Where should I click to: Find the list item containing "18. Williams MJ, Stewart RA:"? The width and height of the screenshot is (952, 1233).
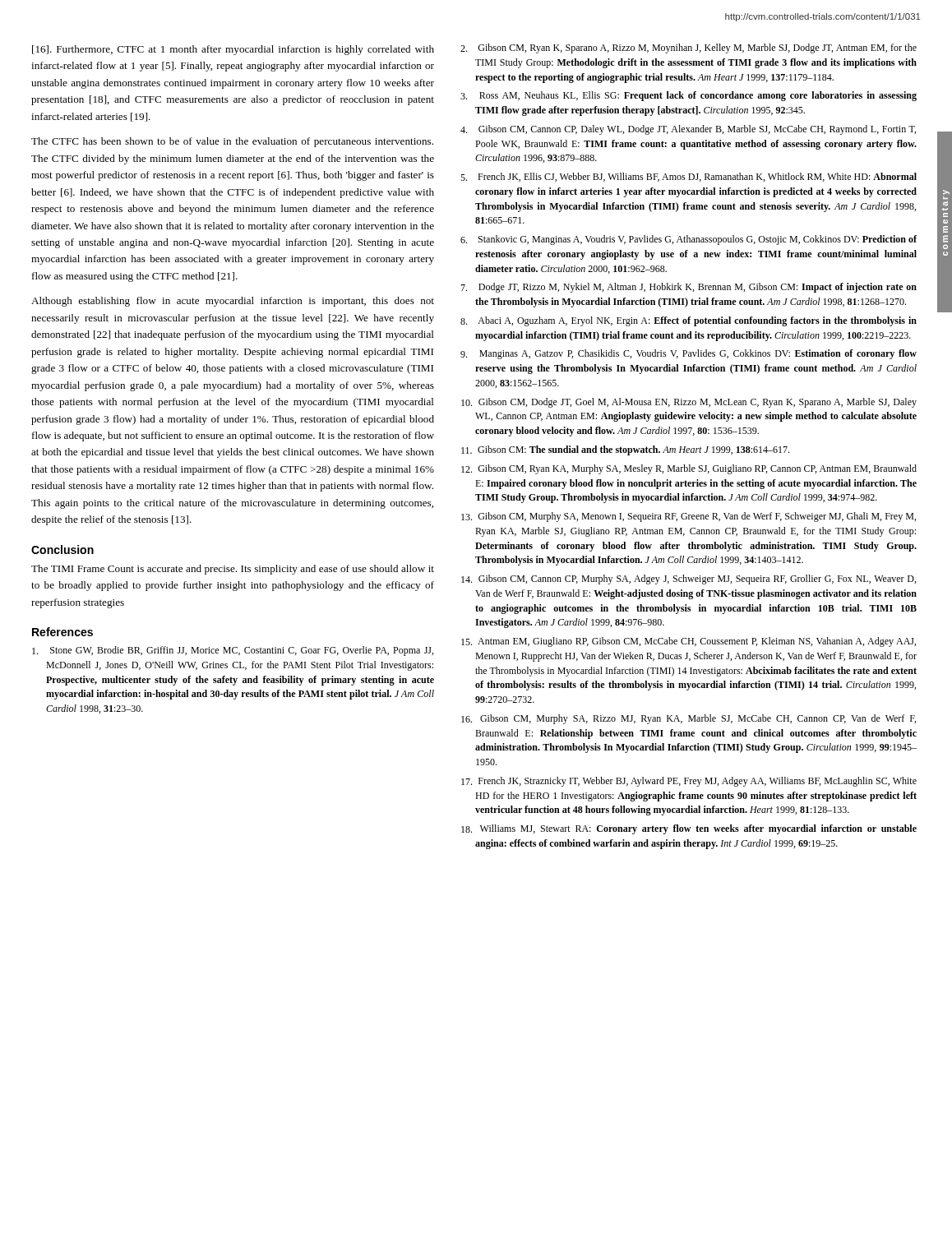pos(689,837)
